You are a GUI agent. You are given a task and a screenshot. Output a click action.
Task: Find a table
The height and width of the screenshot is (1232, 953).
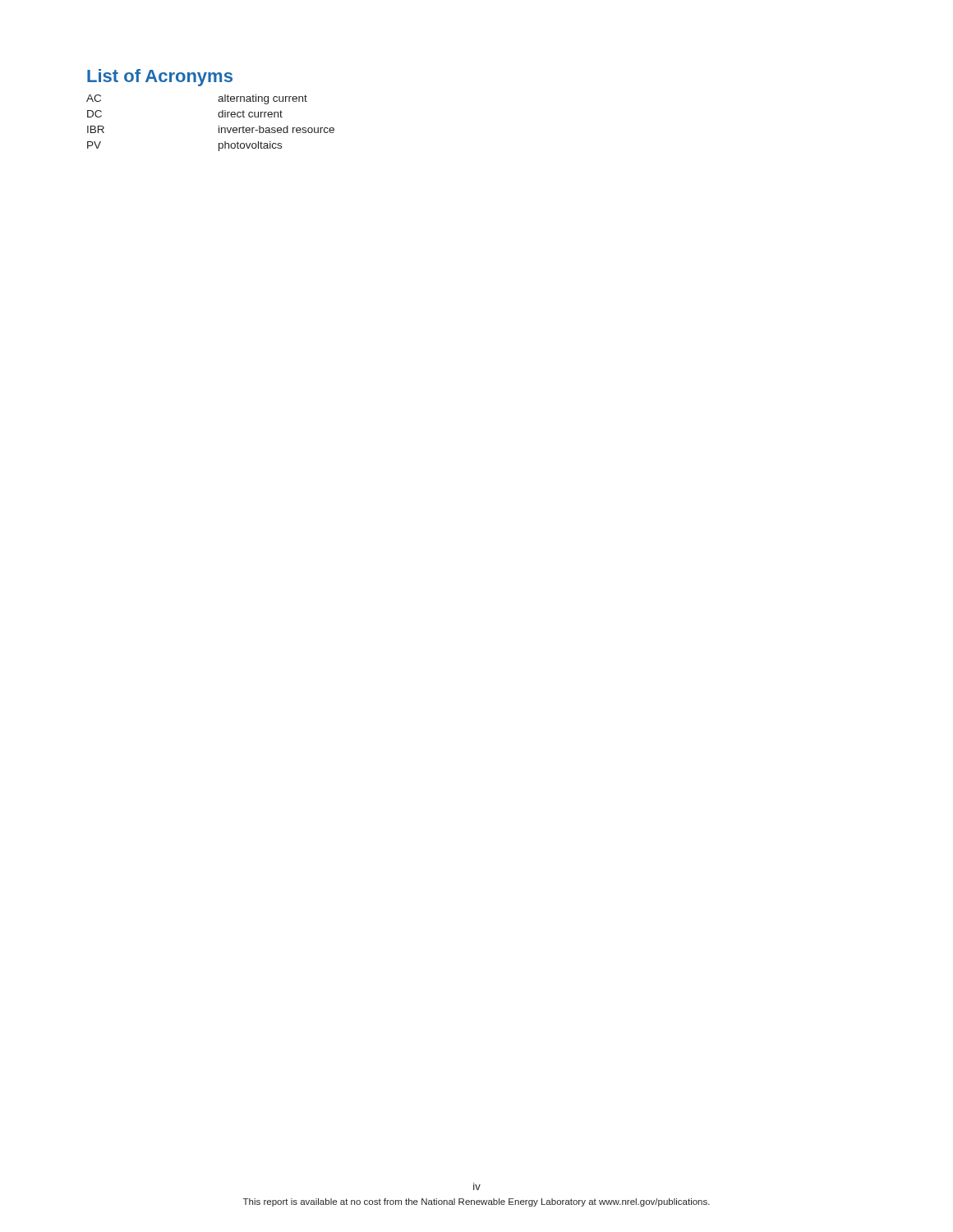click(x=476, y=122)
